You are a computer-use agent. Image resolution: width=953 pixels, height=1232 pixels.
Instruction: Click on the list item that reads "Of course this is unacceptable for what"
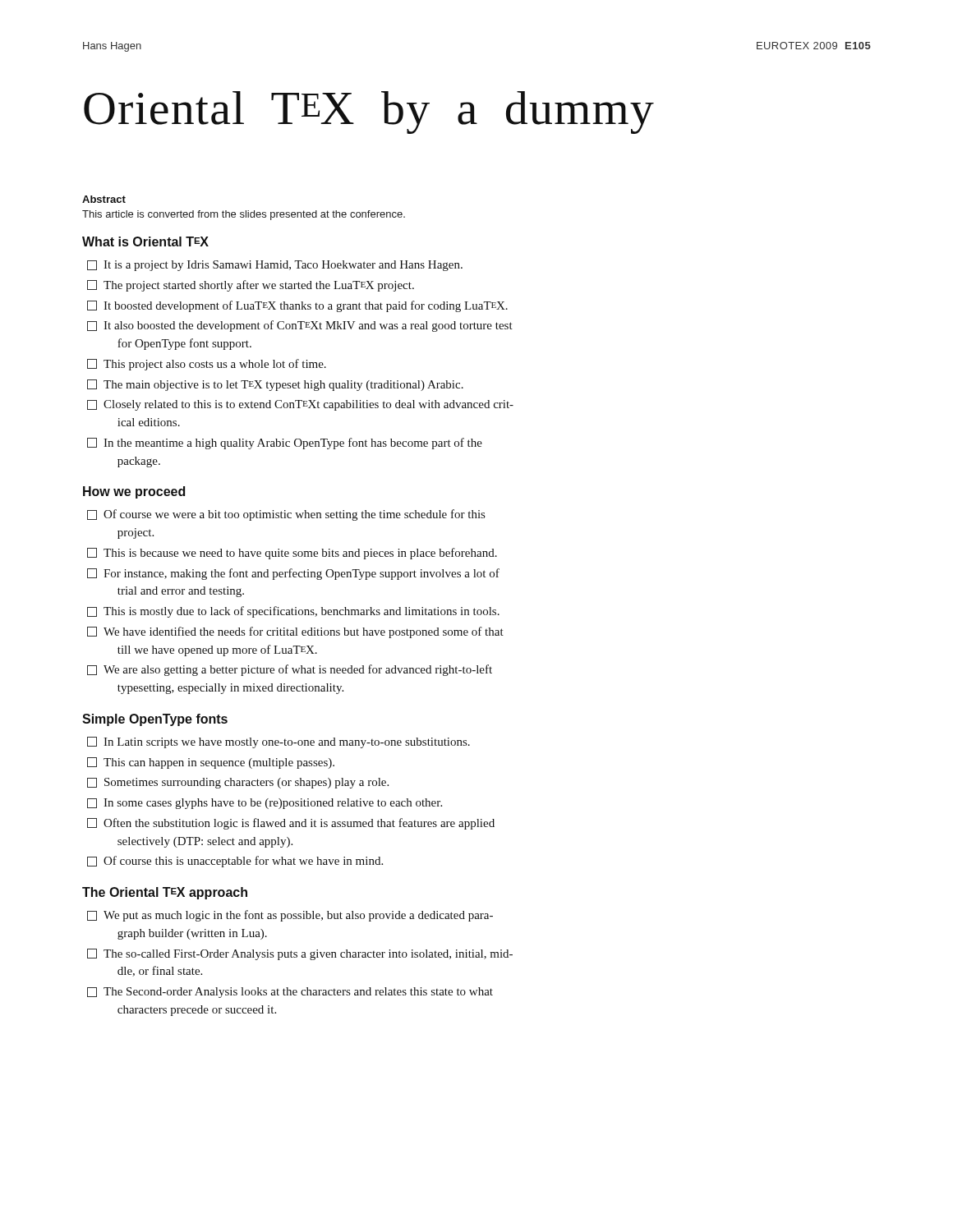(x=235, y=861)
